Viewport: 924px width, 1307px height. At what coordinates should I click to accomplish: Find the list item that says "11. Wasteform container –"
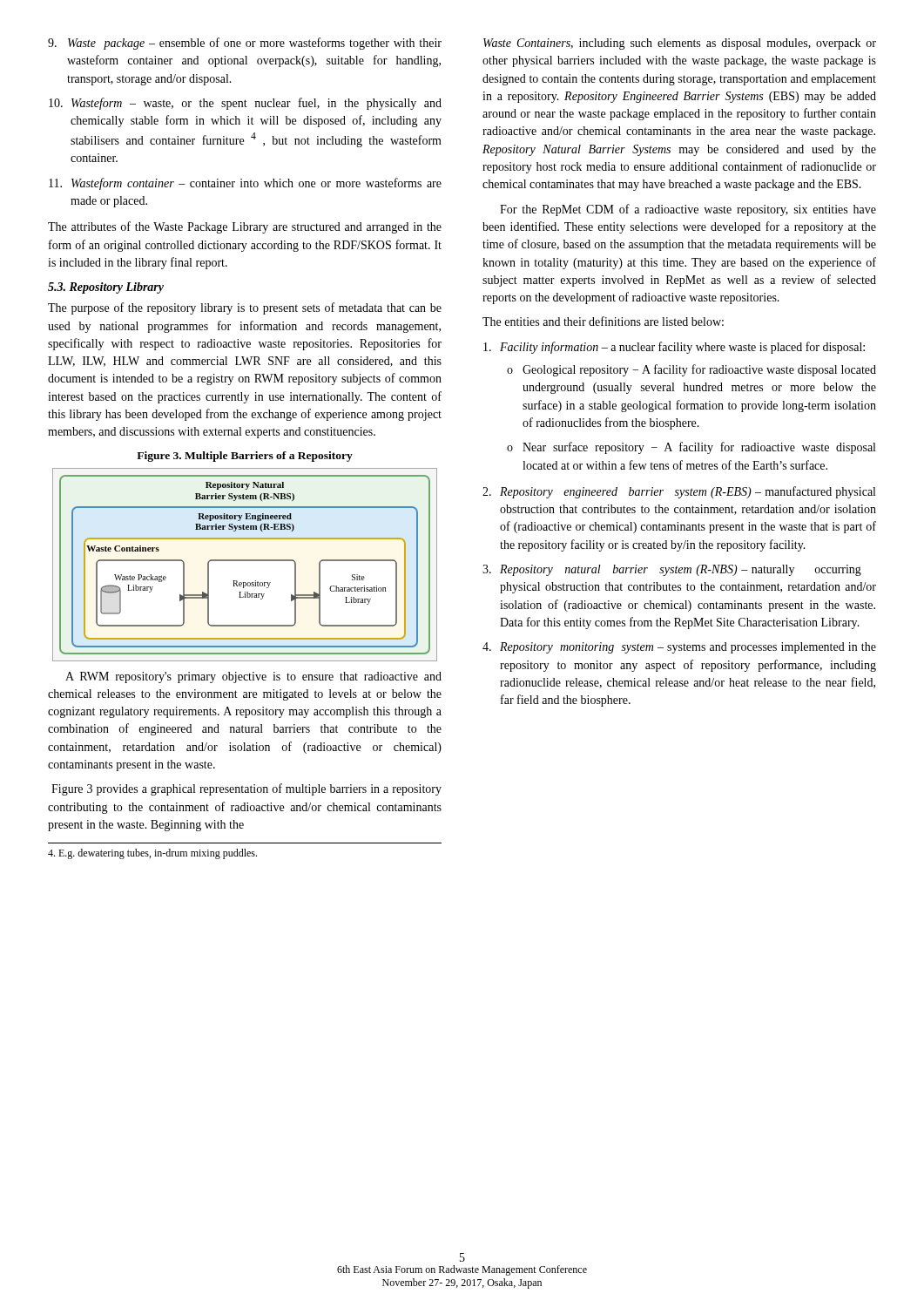pos(245,193)
